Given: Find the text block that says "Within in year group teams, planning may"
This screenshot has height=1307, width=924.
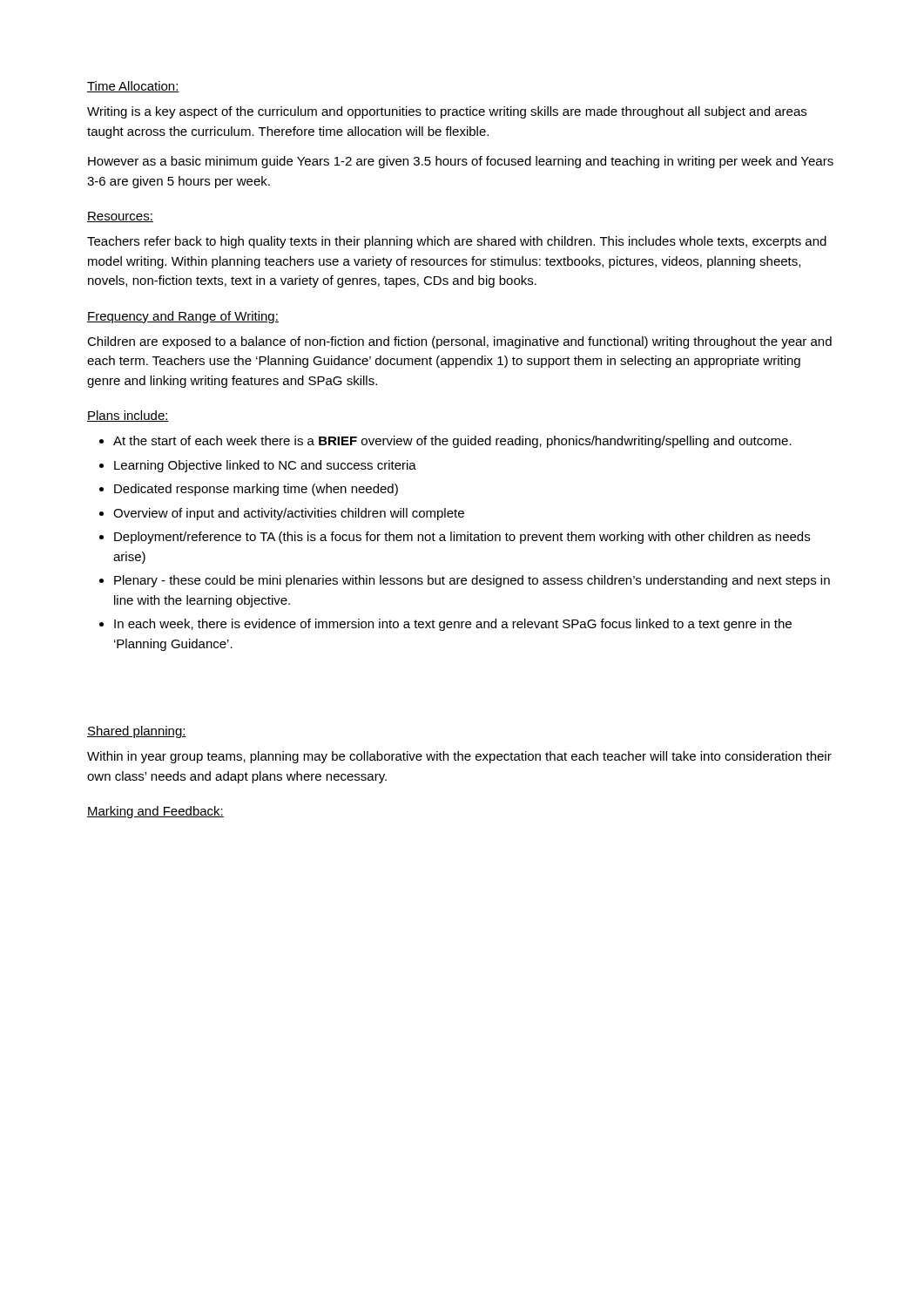Looking at the screenshot, I should (459, 766).
